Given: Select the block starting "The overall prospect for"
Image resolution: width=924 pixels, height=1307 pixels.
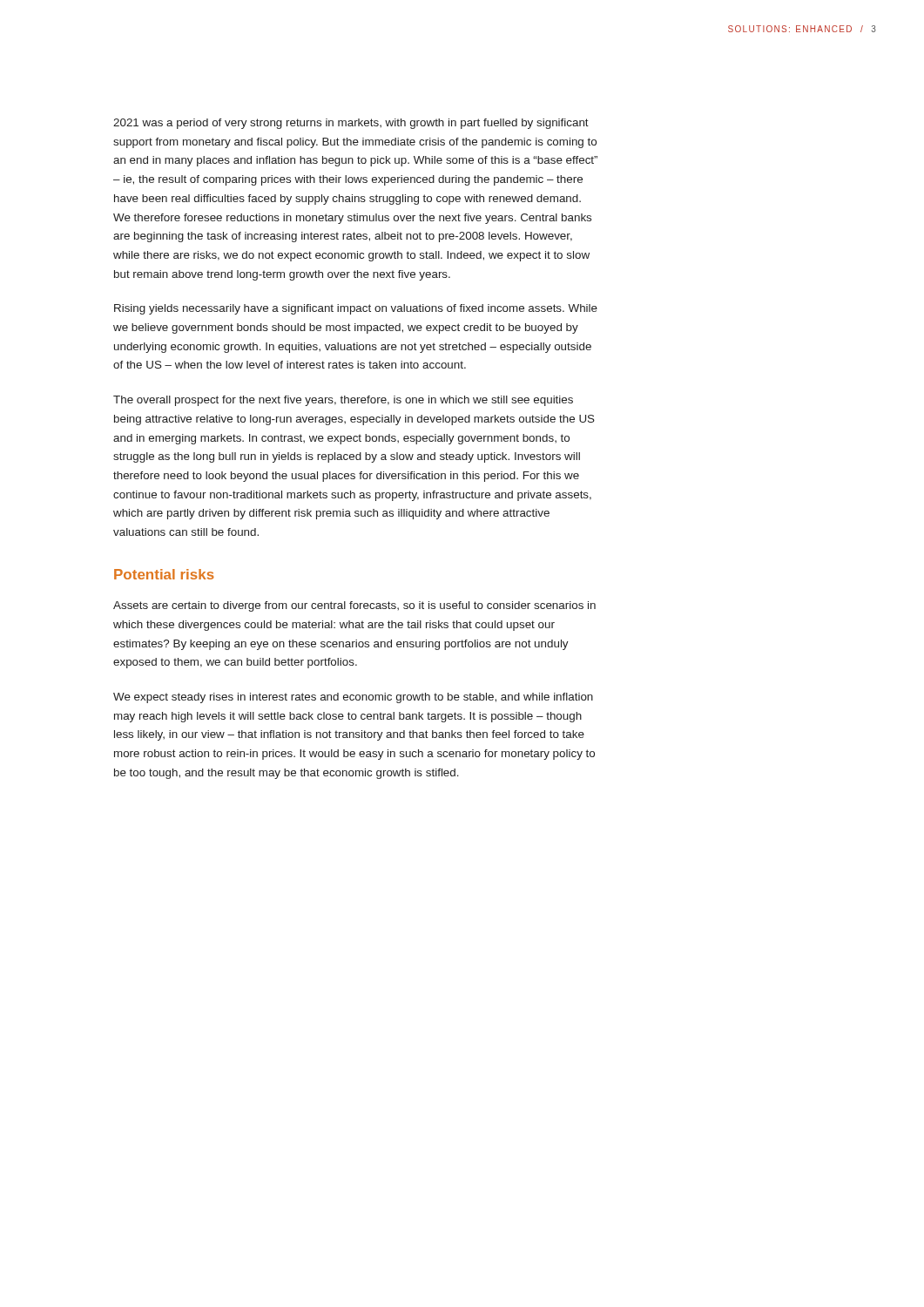Looking at the screenshot, I should tap(354, 466).
